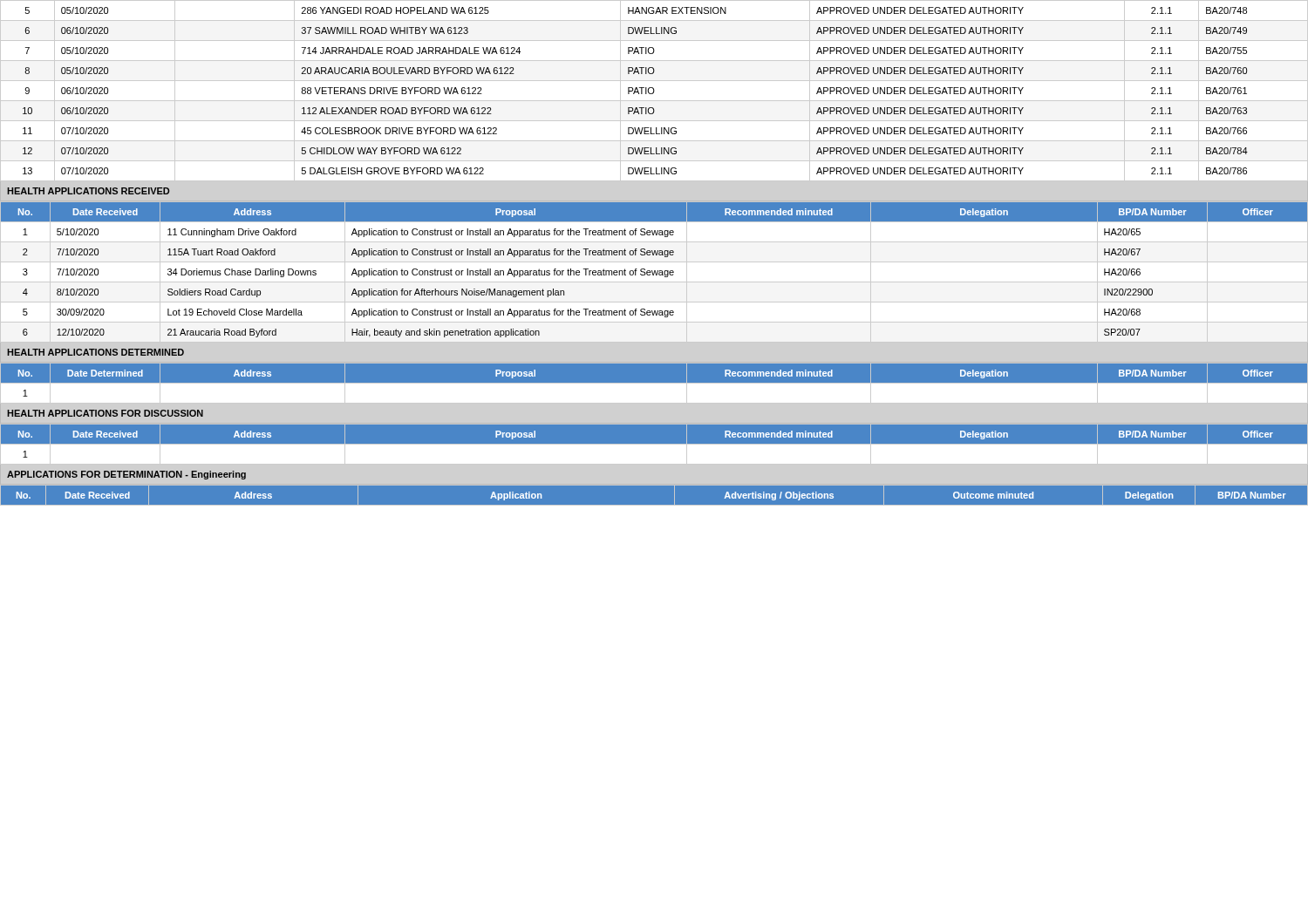The width and height of the screenshot is (1308, 924).
Task: Find the section header on this page that starts "HEALTH APPLICATIONS FOR"
Action: tap(105, 413)
